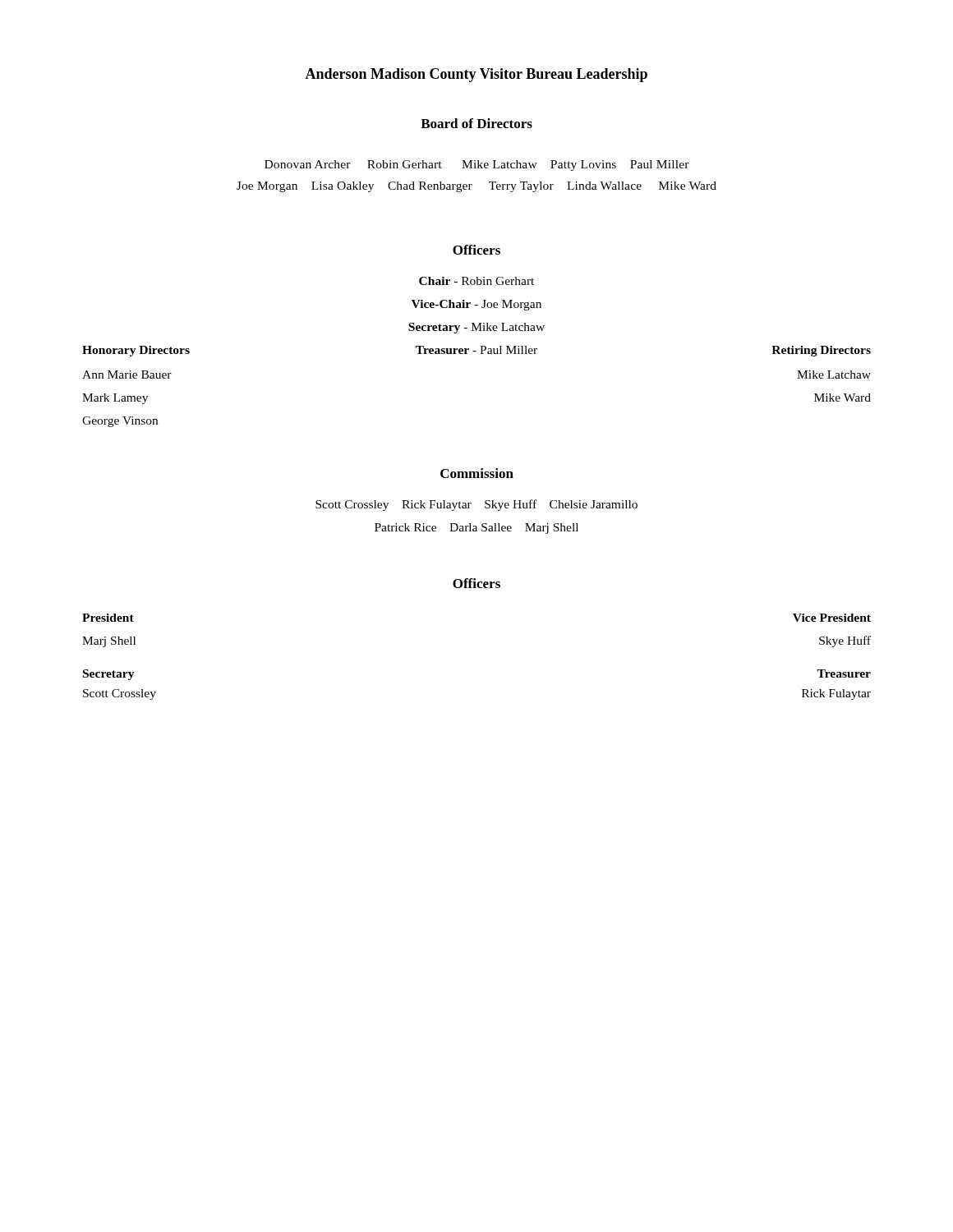Select the passage starting "Vice-Chair - Joe"
Screen dimensions: 1232x953
476,304
